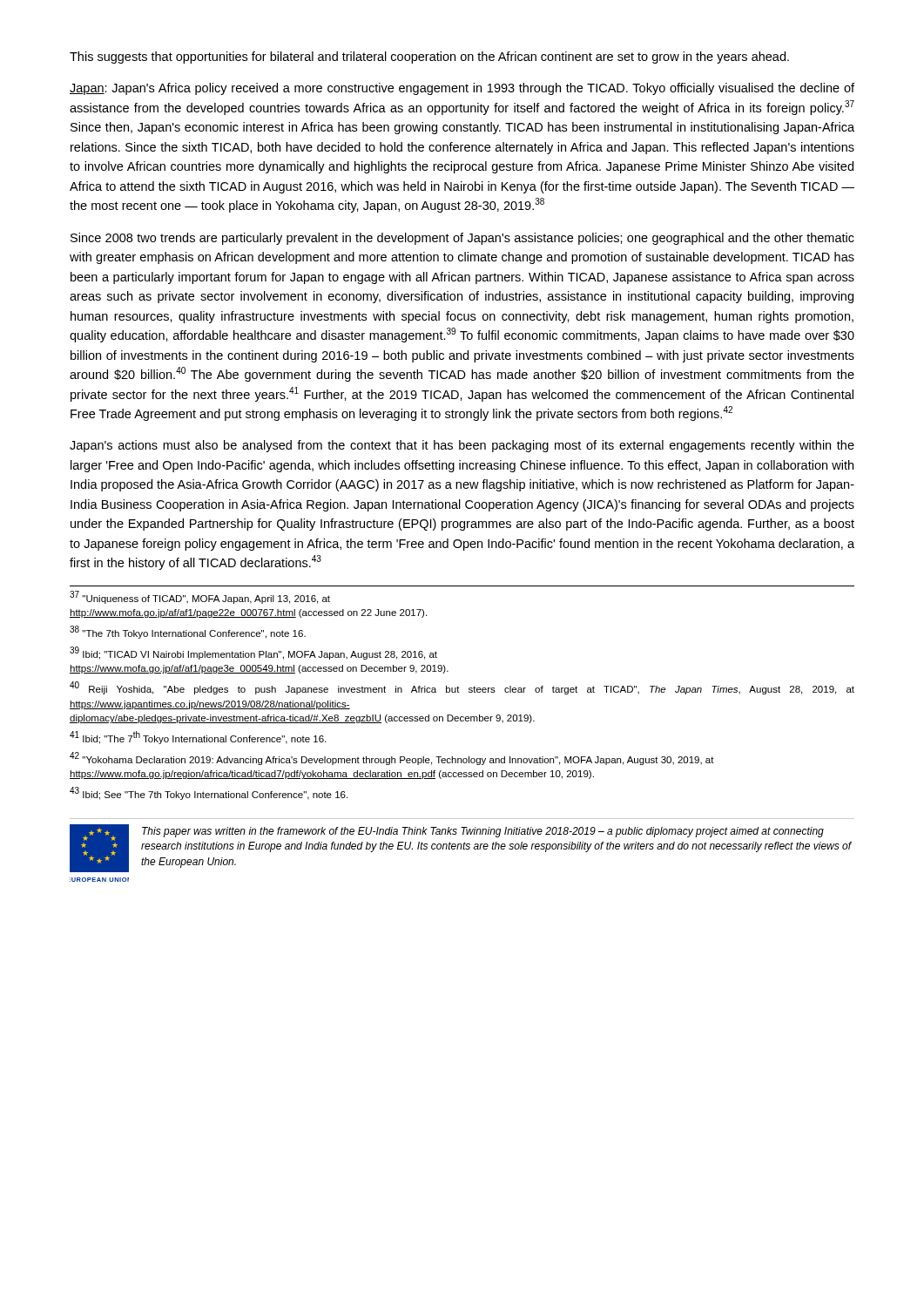This screenshot has height=1307, width=924.
Task: Click on the footnote that says "40 Reiji Yoshida, "Abe pledges to"
Action: coord(462,688)
